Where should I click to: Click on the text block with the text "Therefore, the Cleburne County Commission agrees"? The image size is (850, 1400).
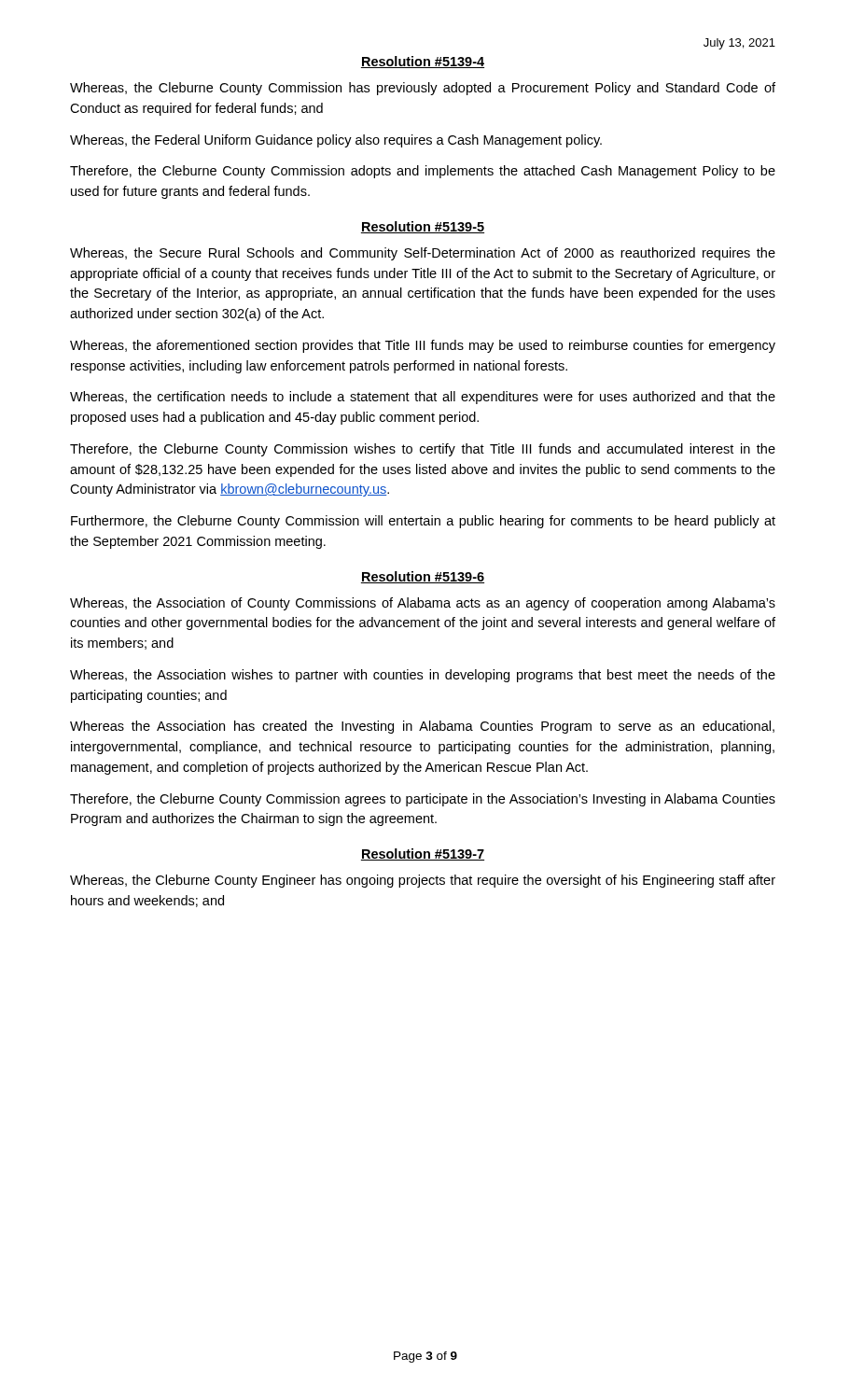point(423,809)
